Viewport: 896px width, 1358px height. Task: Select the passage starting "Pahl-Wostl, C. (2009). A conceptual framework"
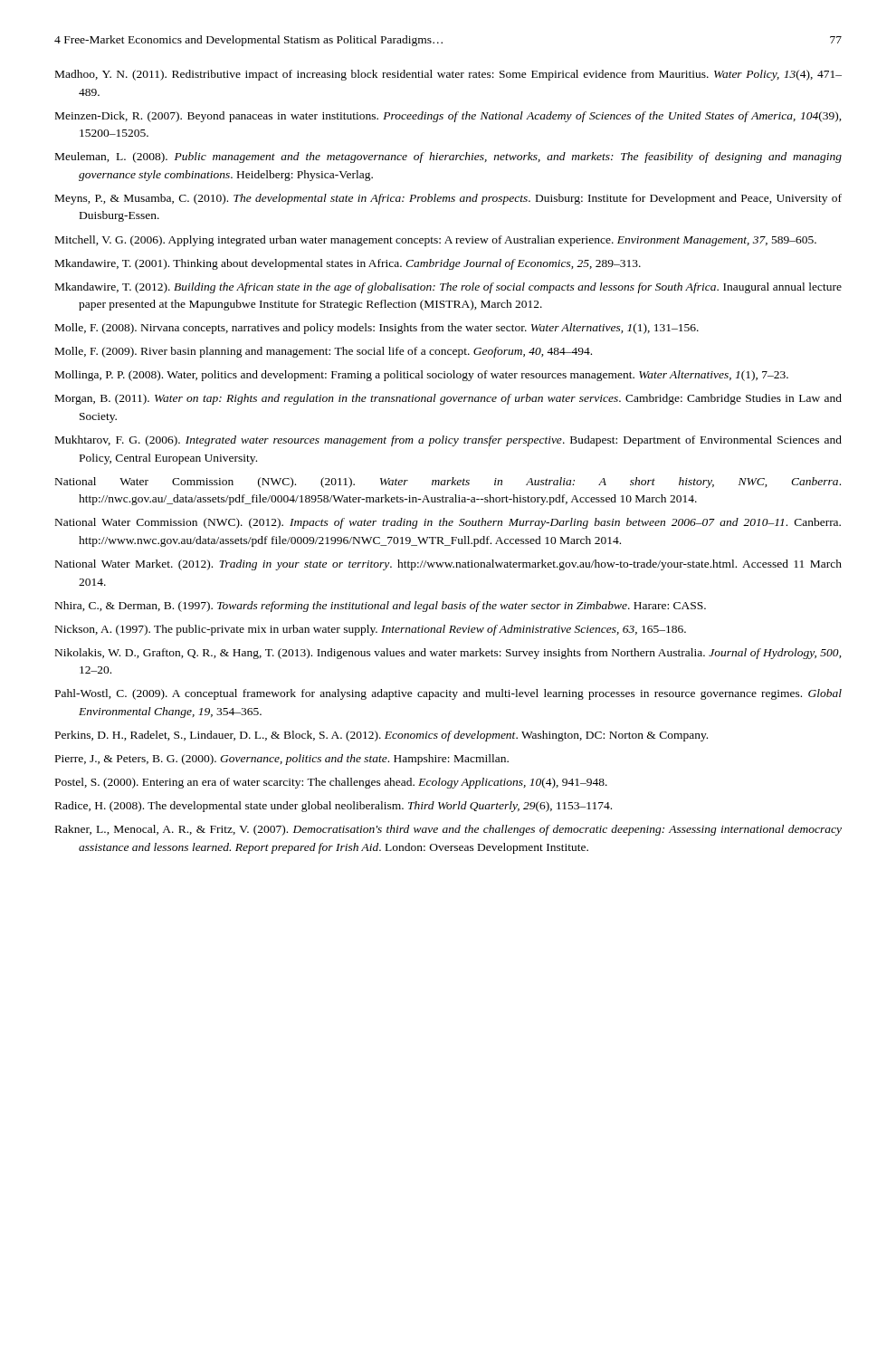click(448, 702)
